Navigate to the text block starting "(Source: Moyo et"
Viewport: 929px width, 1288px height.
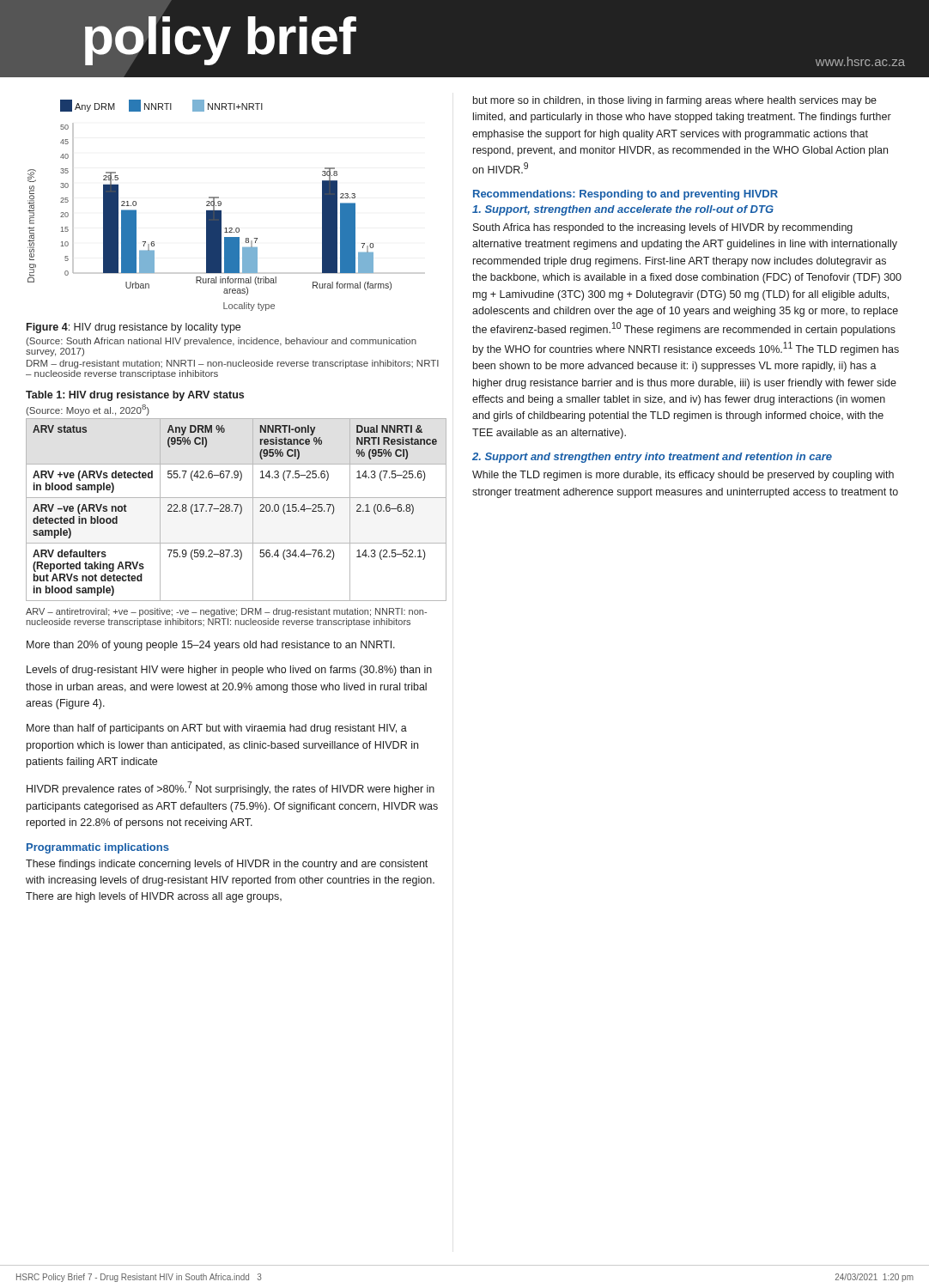88,409
